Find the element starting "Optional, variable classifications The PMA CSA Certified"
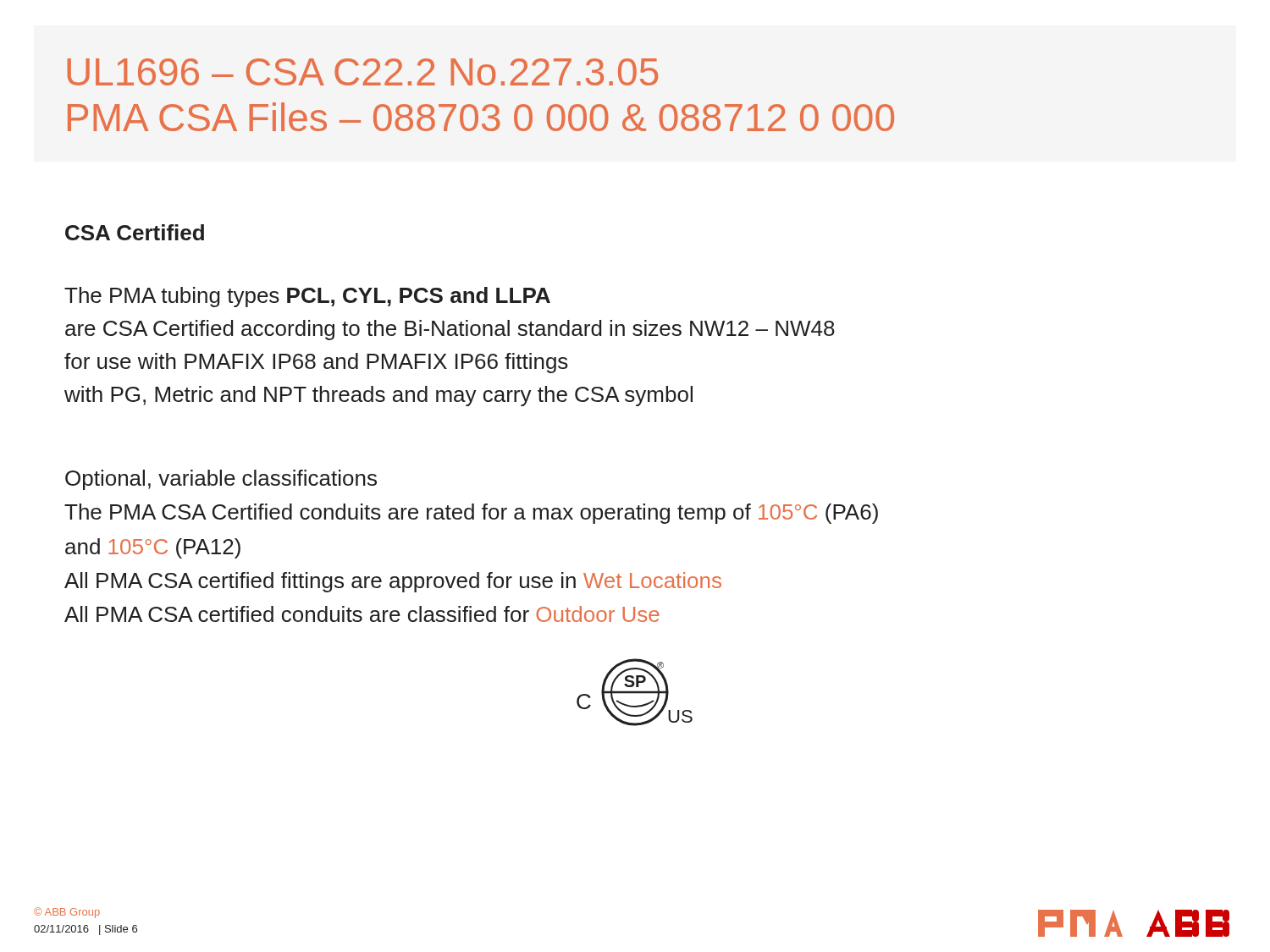The image size is (1270, 952). click(x=221, y=480)
